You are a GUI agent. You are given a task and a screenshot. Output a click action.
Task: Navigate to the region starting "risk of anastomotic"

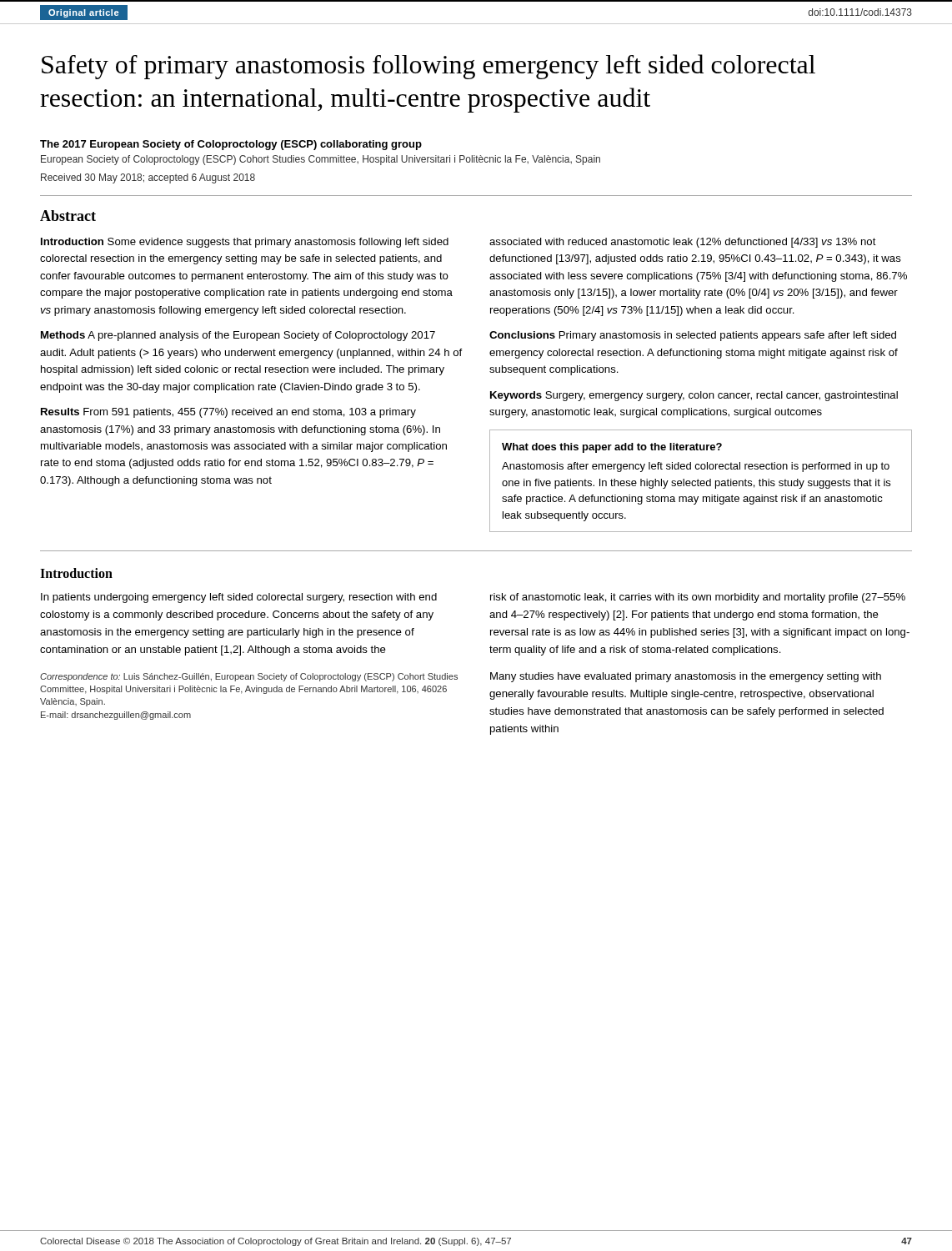point(700,623)
